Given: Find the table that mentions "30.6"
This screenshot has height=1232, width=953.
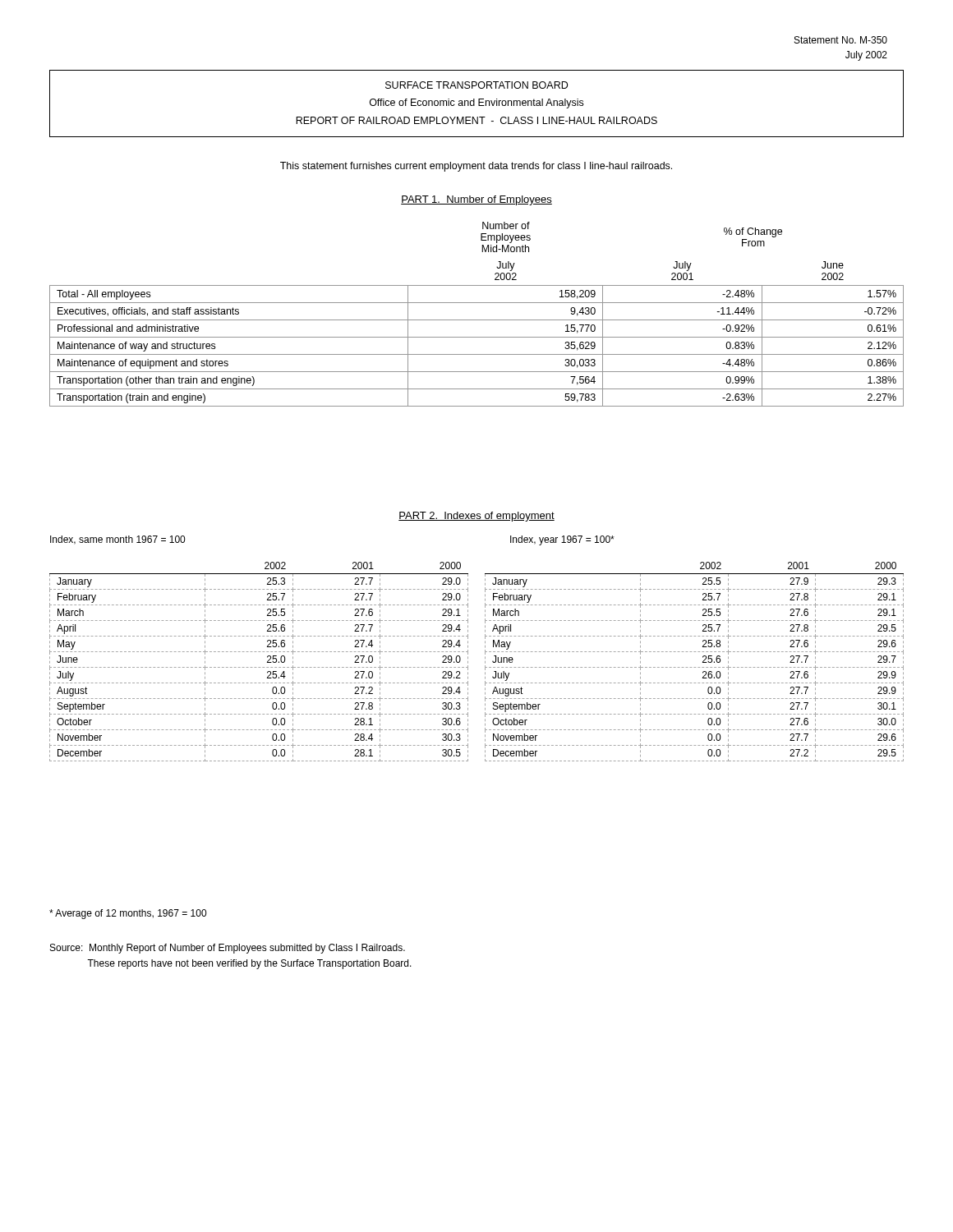Looking at the screenshot, I should pos(259,660).
